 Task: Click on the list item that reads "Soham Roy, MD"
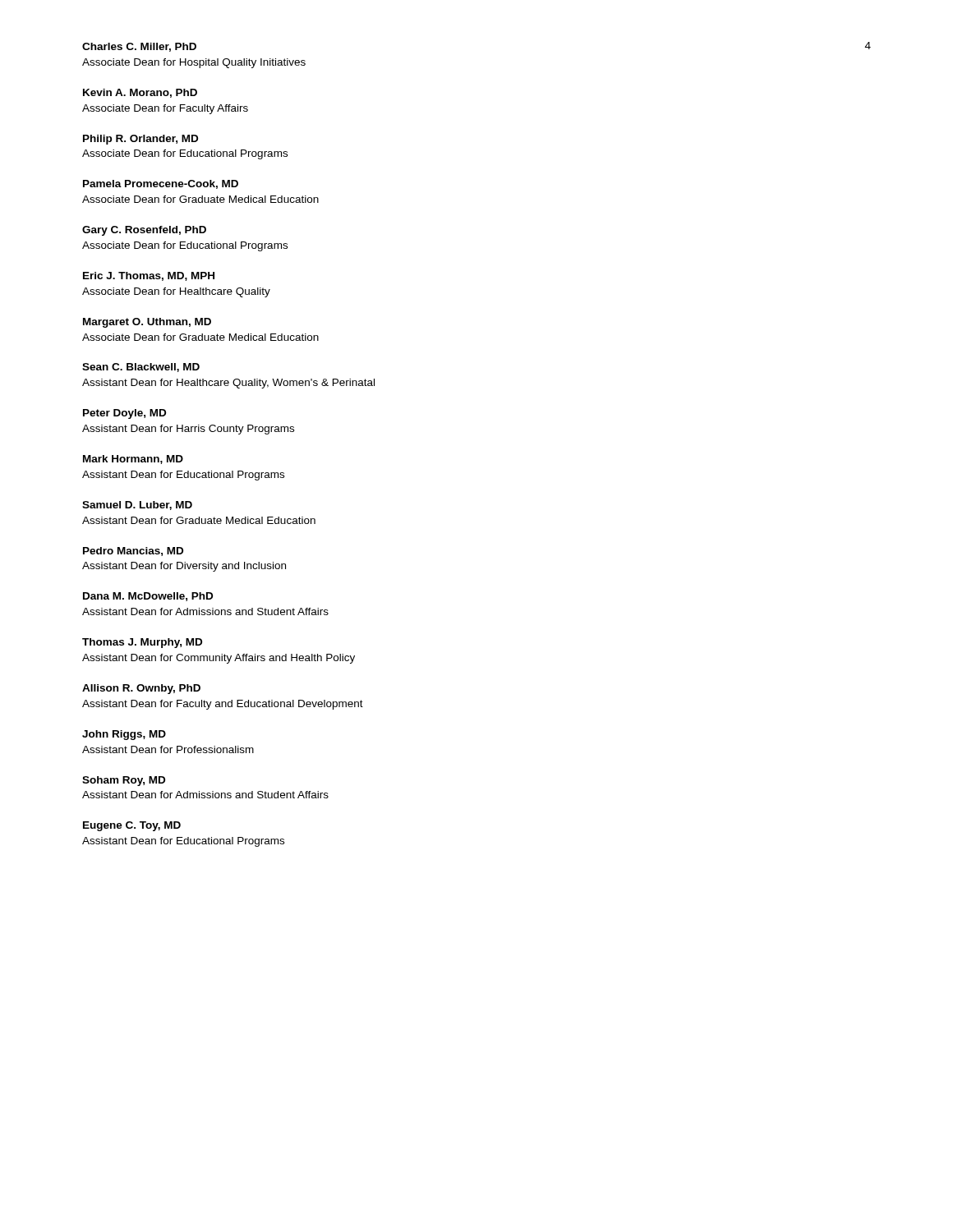click(x=124, y=781)
